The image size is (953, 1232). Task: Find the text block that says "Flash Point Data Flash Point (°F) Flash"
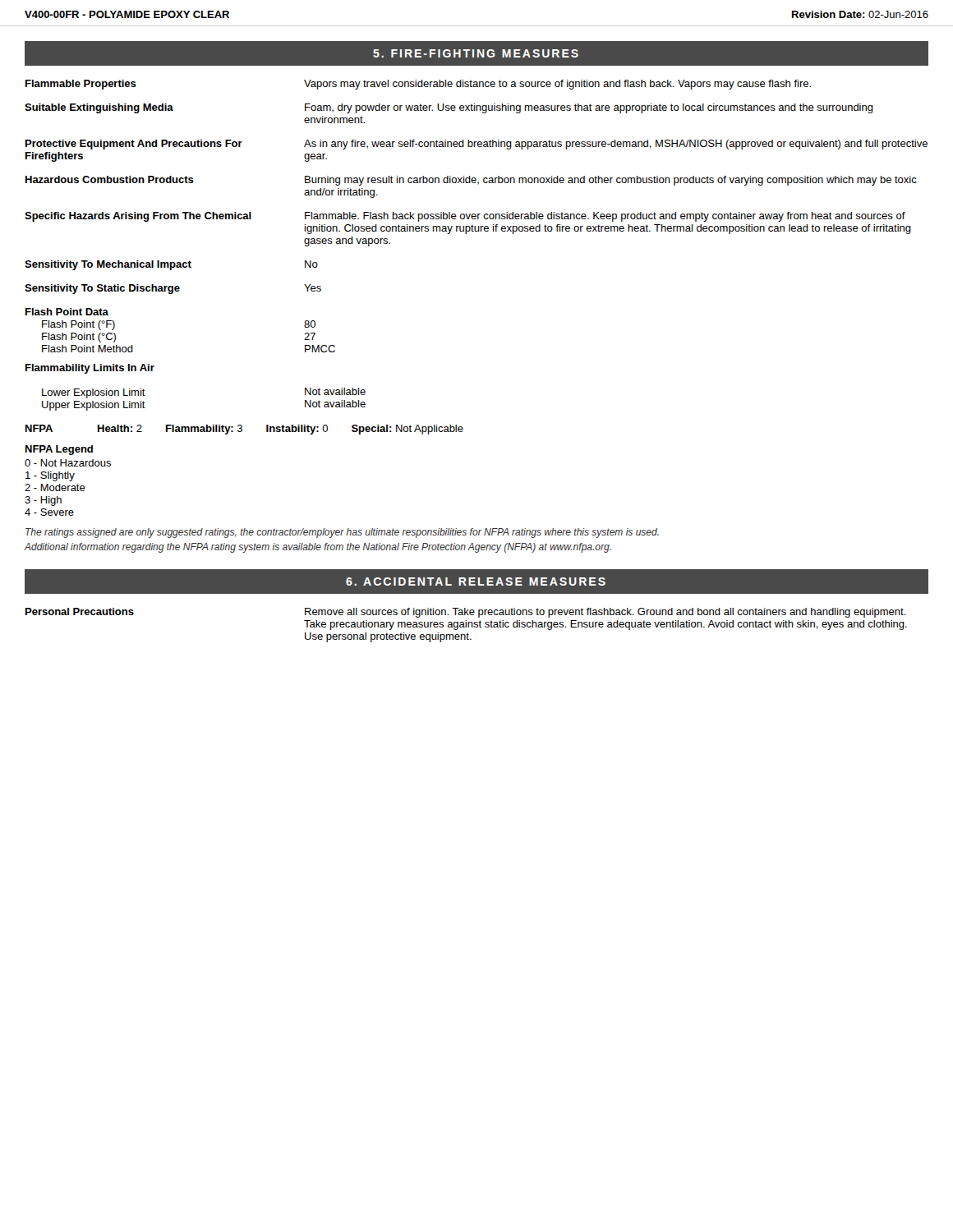coord(67,312)
